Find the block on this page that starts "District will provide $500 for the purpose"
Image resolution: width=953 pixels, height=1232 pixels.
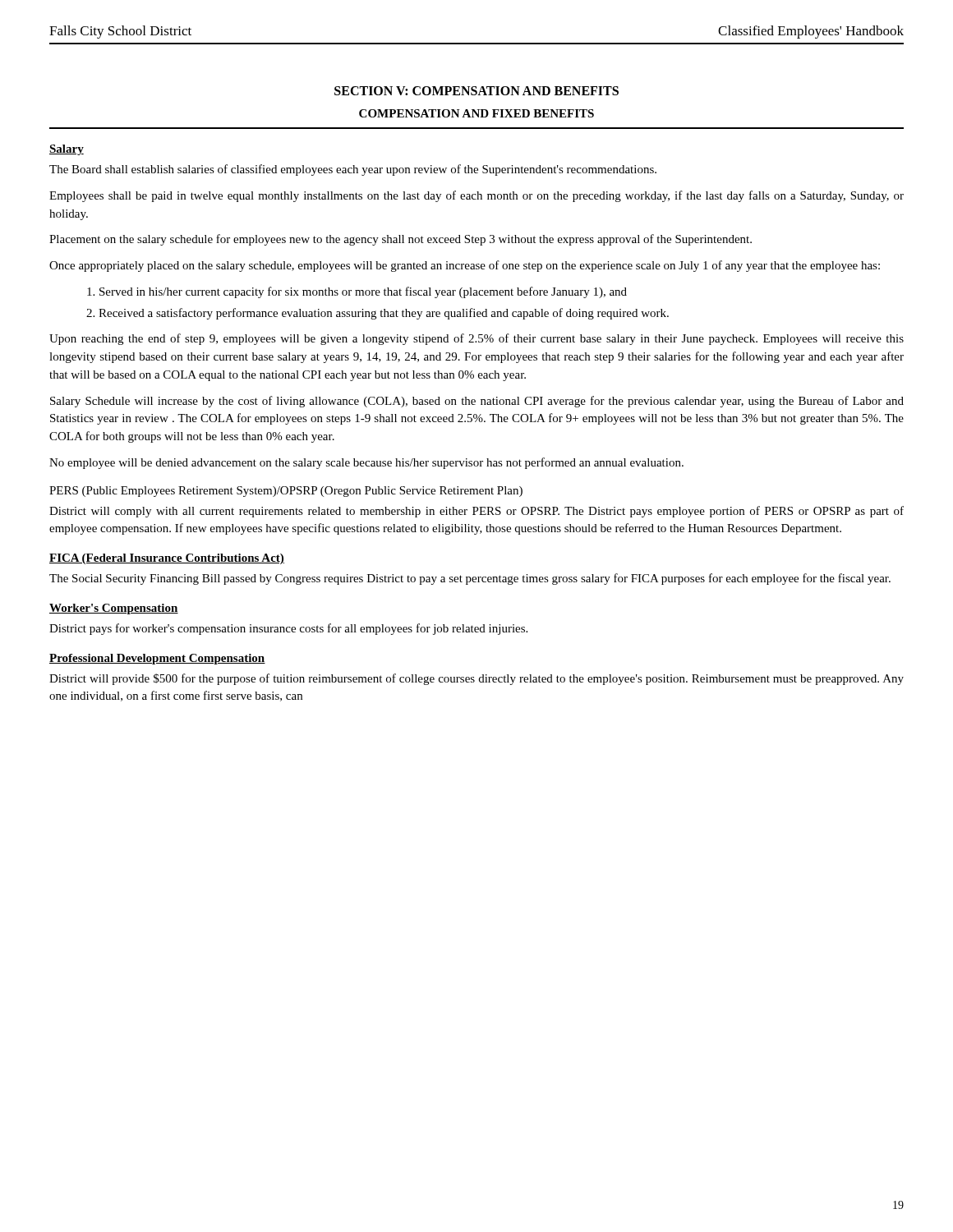coord(476,687)
